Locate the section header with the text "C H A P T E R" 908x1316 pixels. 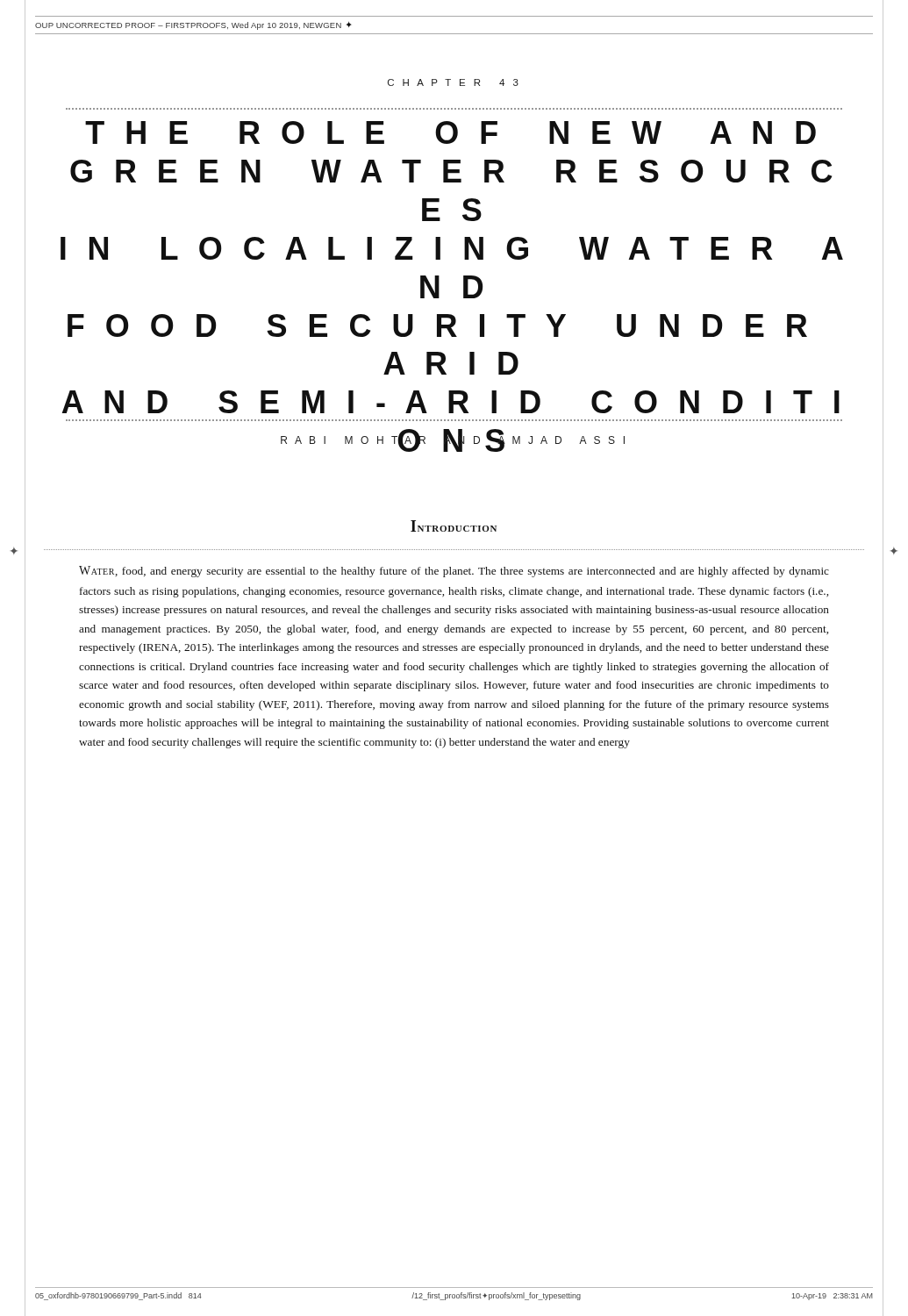pos(454,83)
